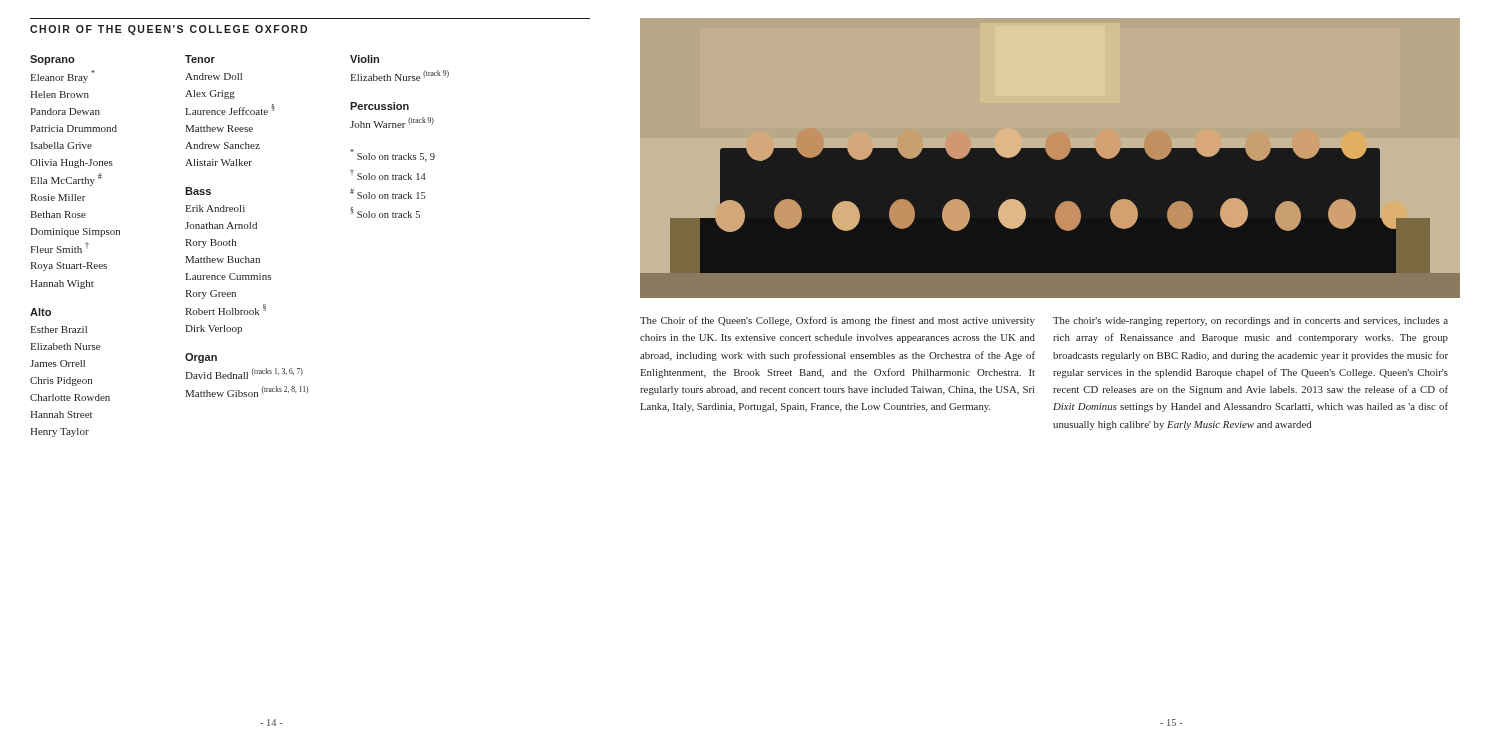Point to the block starting "Ella McCarthy #"

[x=66, y=179]
